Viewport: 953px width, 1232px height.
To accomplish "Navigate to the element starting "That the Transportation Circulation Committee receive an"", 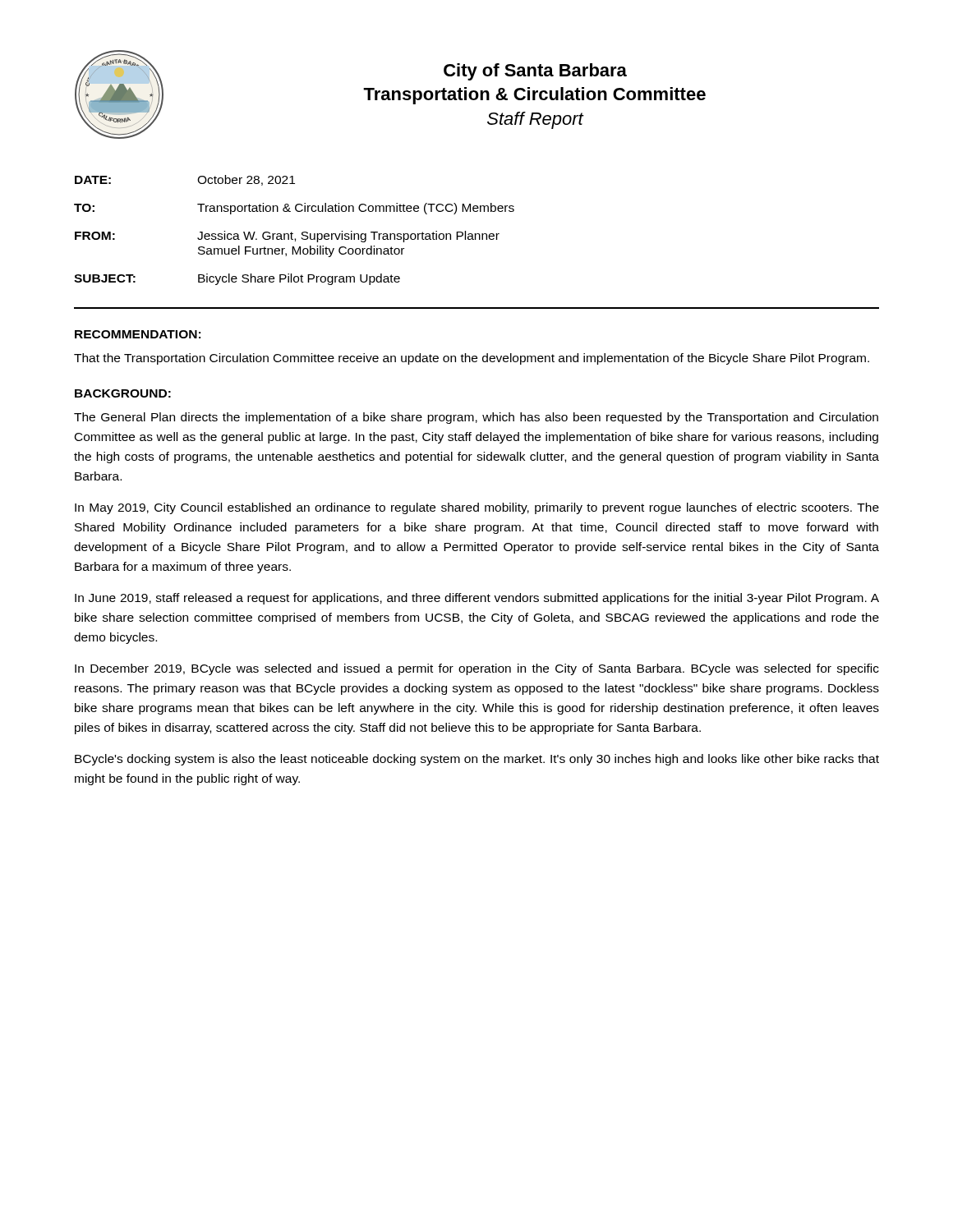I will pos(472,358).
